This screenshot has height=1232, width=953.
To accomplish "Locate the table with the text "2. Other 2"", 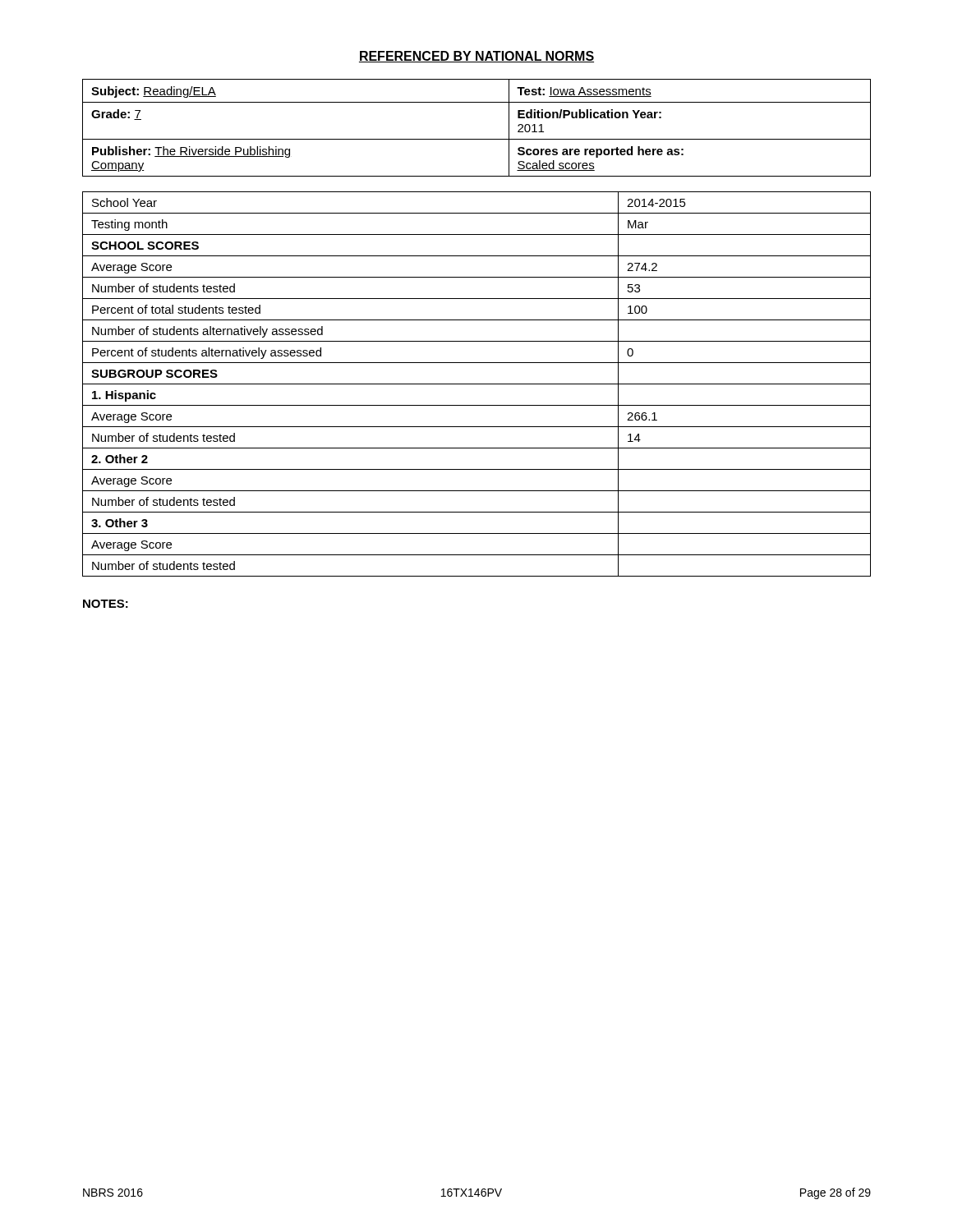I will 476,384.
